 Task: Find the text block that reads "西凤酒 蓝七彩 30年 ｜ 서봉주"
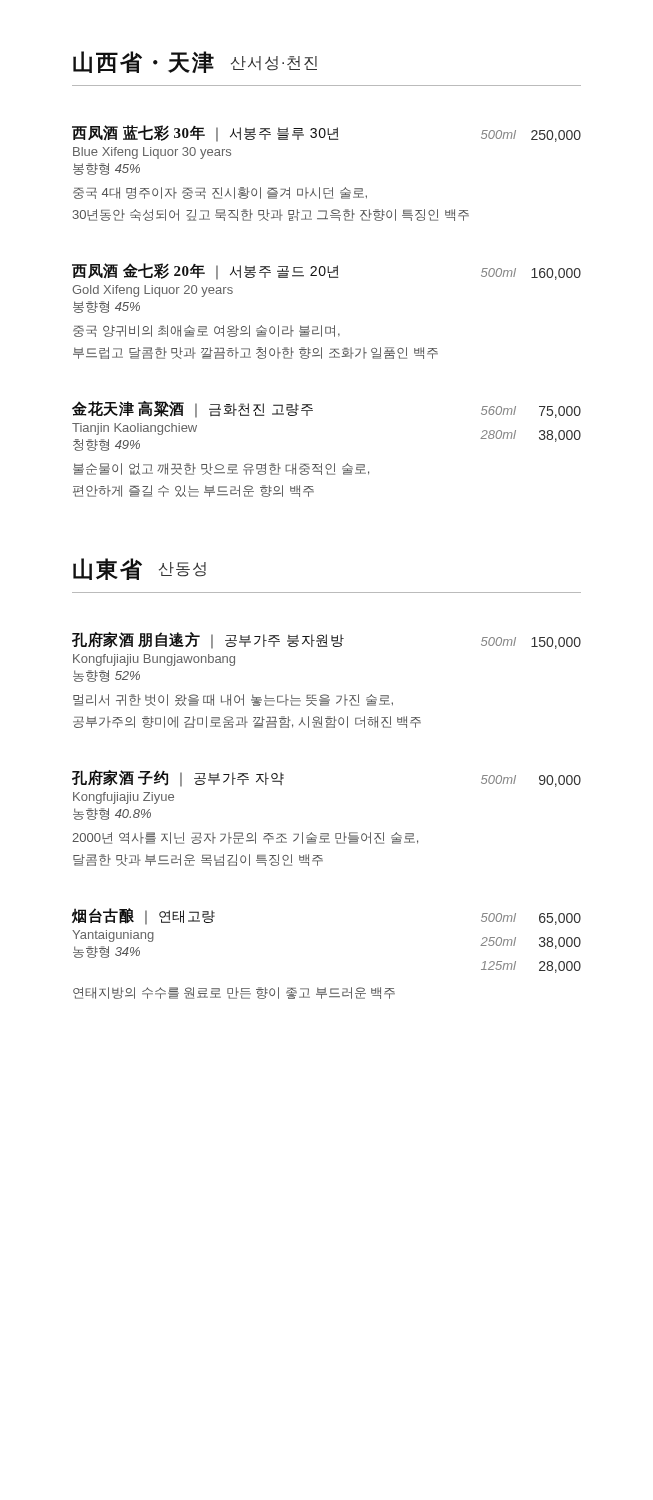[x=326, y=134]
